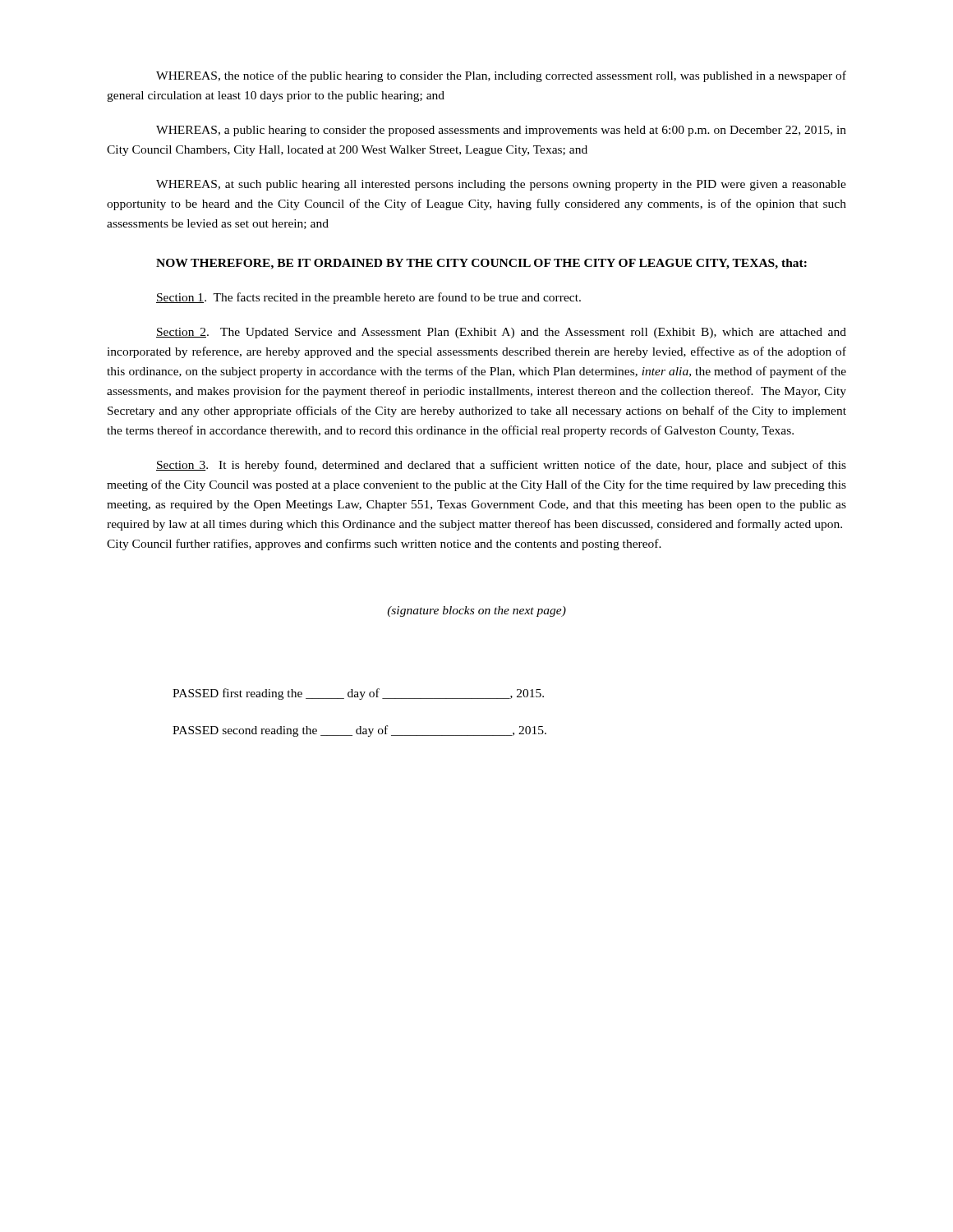Point to the region starting "Section 2. The Updated Service and Assessment"
The image size is (953, 1232).
click(476, 381)
